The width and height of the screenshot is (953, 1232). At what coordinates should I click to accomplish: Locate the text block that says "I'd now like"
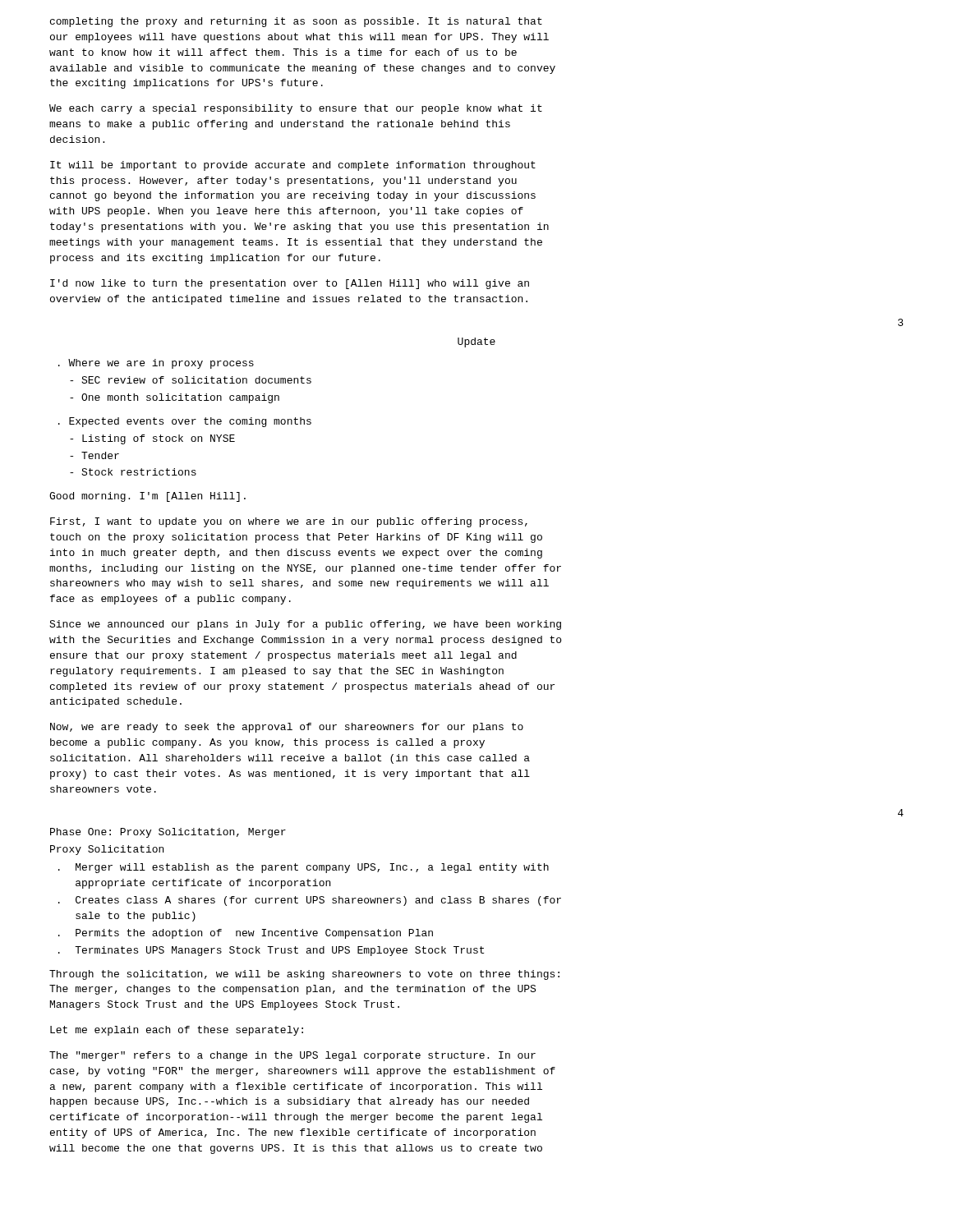coord(290,291)
